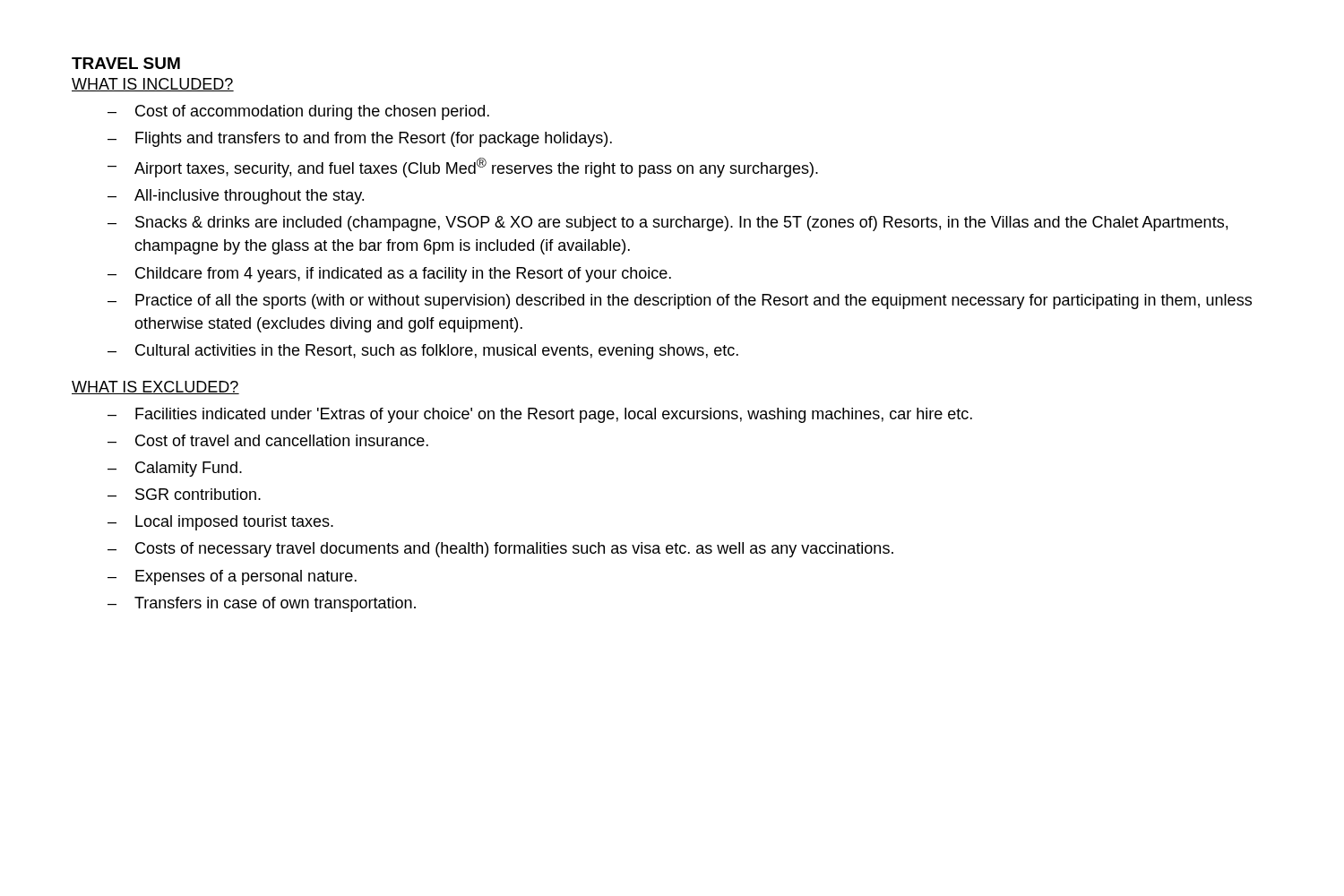Locate the text "WHAT IS INCLUDED?"
The width and height of the screenshot is (1344, 896).
pos(152,84)
